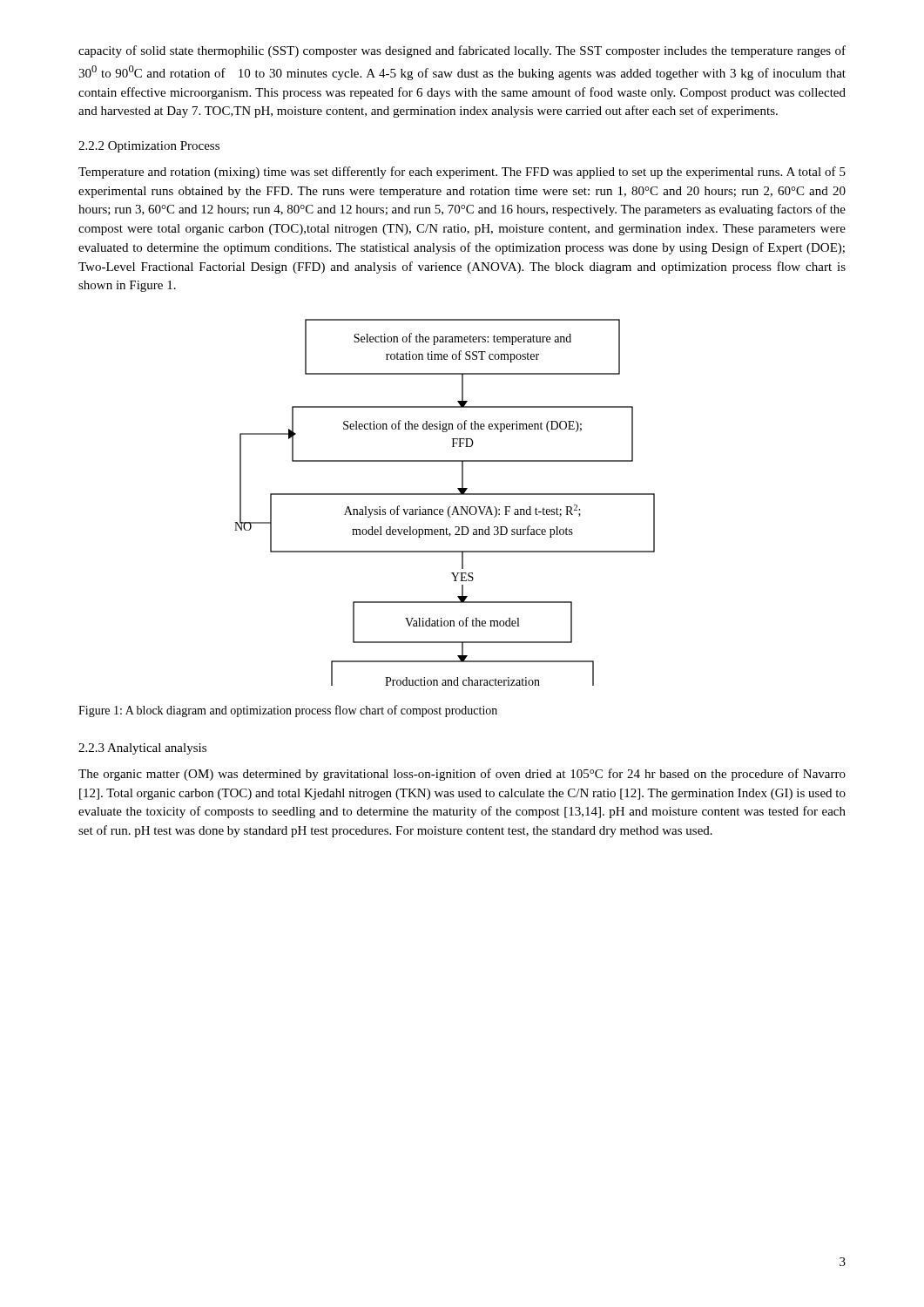Screen dimensions: 1307x924
Task: Find the text block containing "The organic matter (OM) was determined by gravitational"
Action: (462, 802)
